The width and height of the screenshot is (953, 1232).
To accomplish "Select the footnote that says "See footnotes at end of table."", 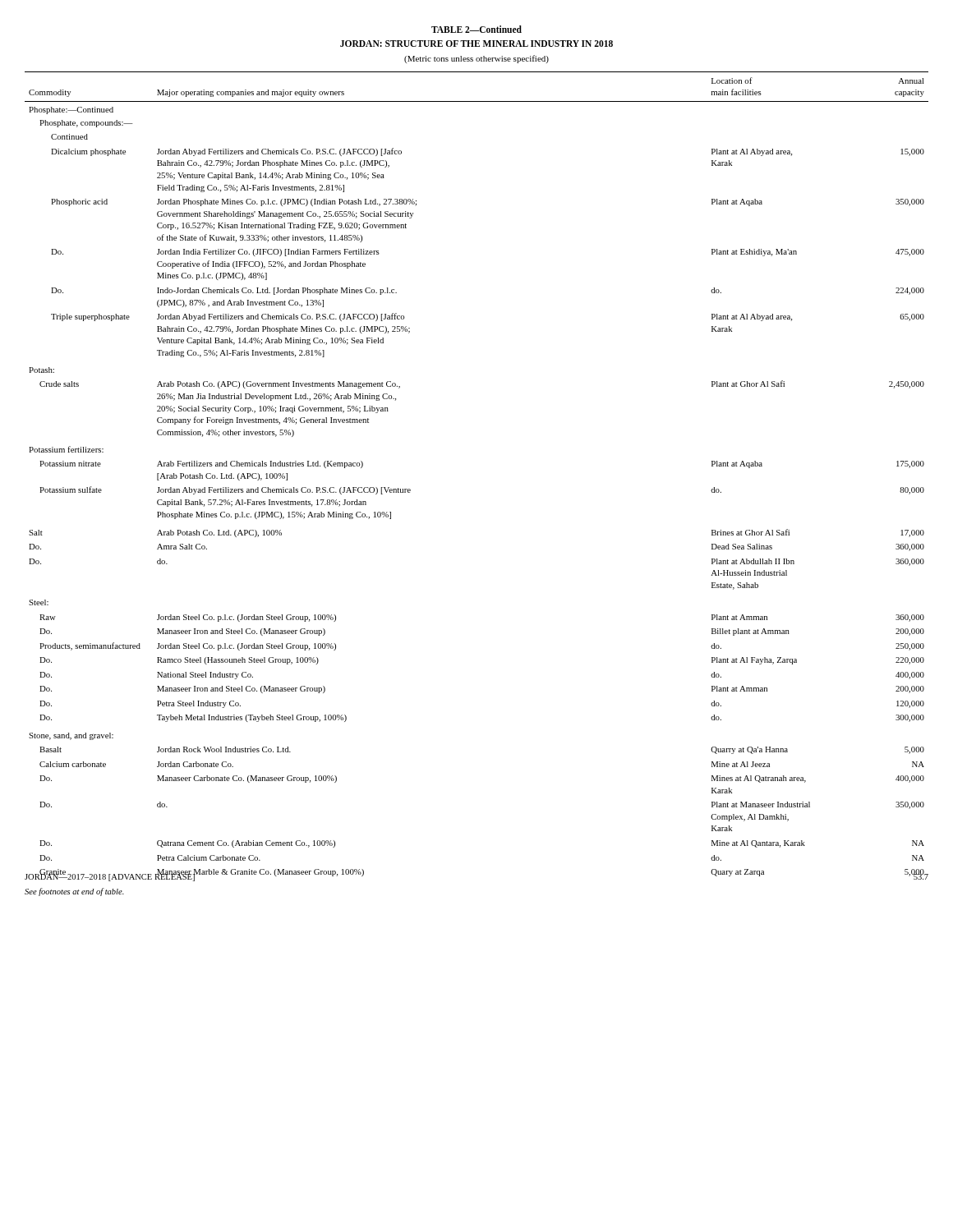I will (x=74, y=892).
